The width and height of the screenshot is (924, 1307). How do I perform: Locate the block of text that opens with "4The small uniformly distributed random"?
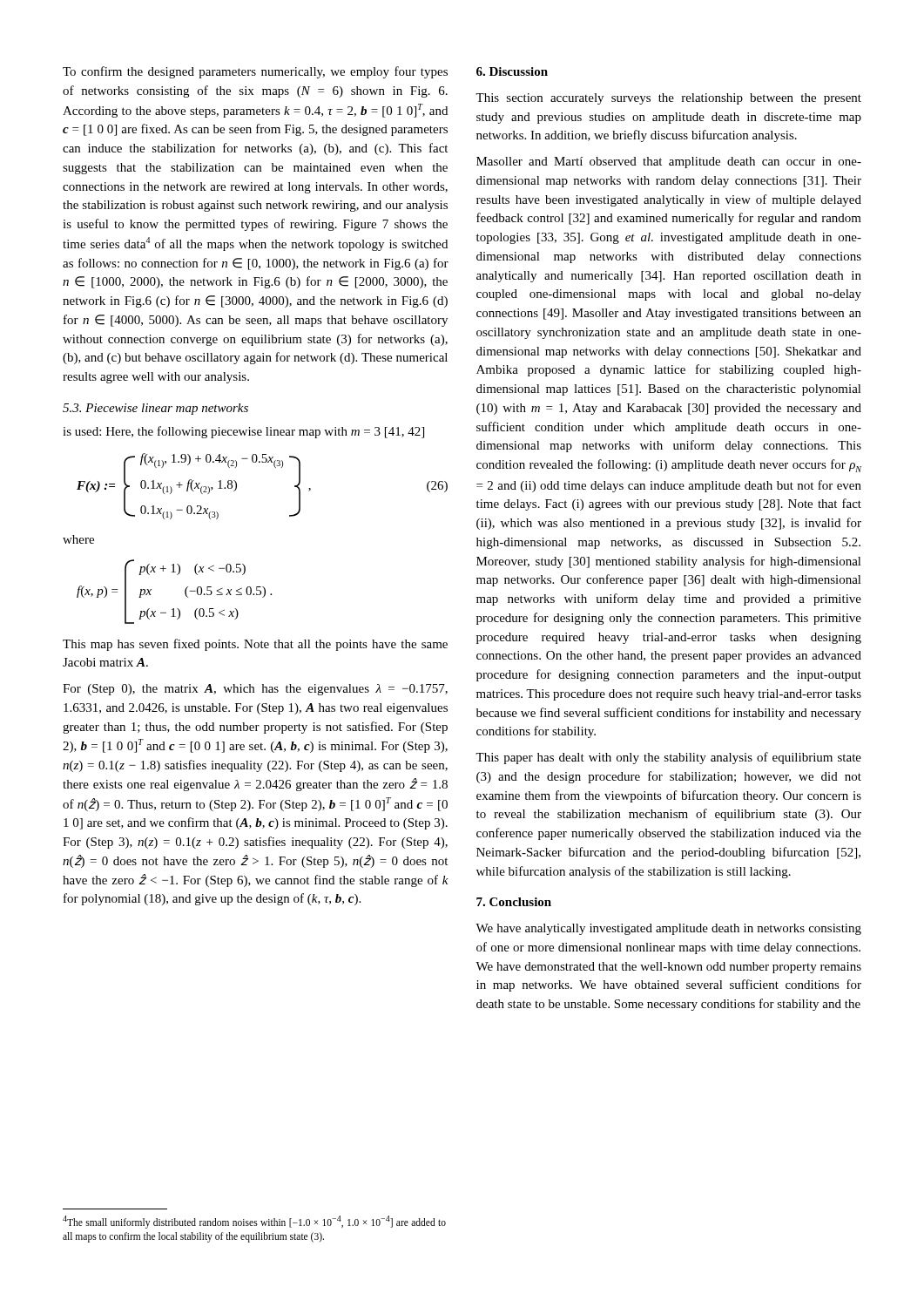[254, 1228]
